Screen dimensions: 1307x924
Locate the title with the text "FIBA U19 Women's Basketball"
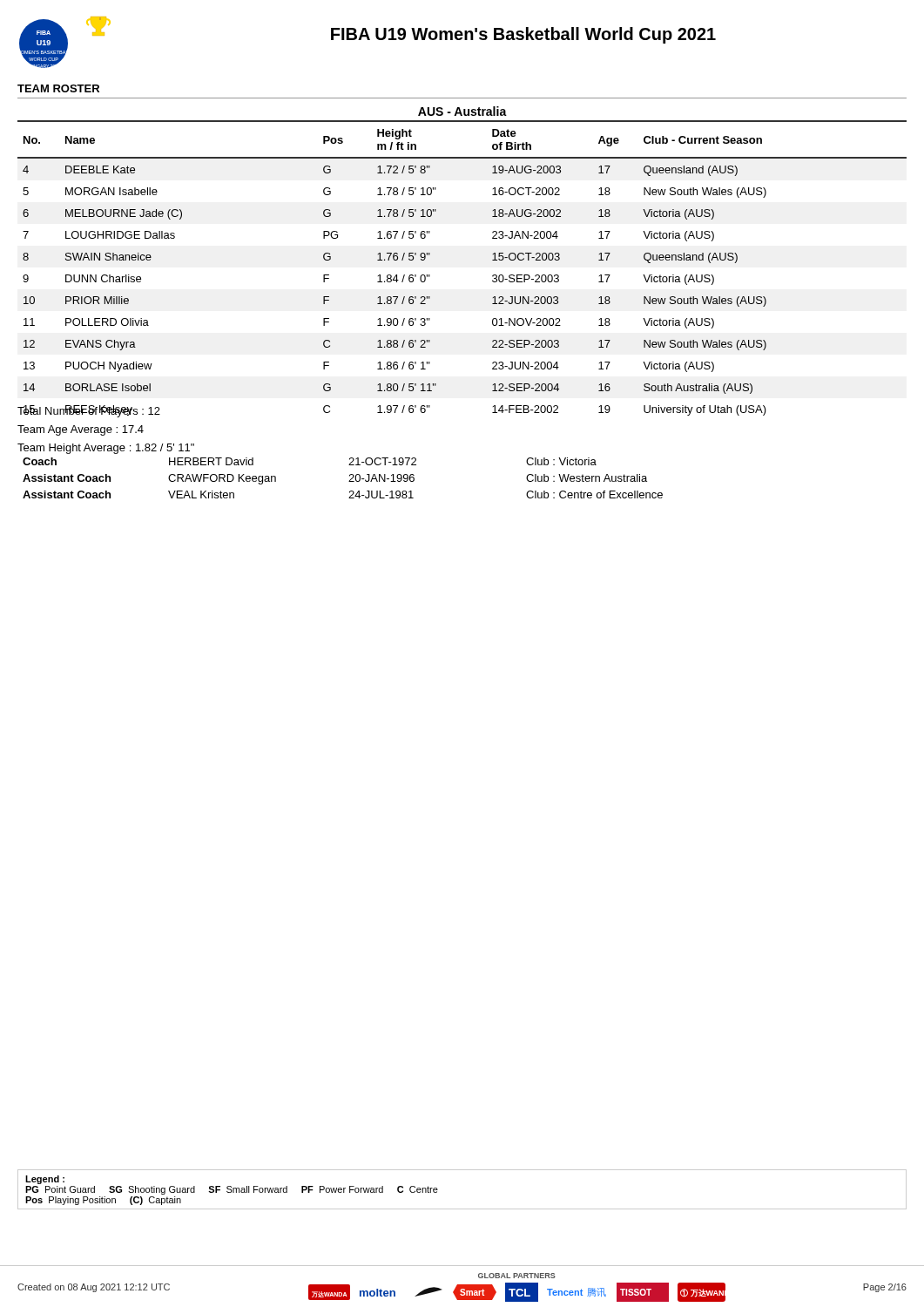(x=523, y=34)
